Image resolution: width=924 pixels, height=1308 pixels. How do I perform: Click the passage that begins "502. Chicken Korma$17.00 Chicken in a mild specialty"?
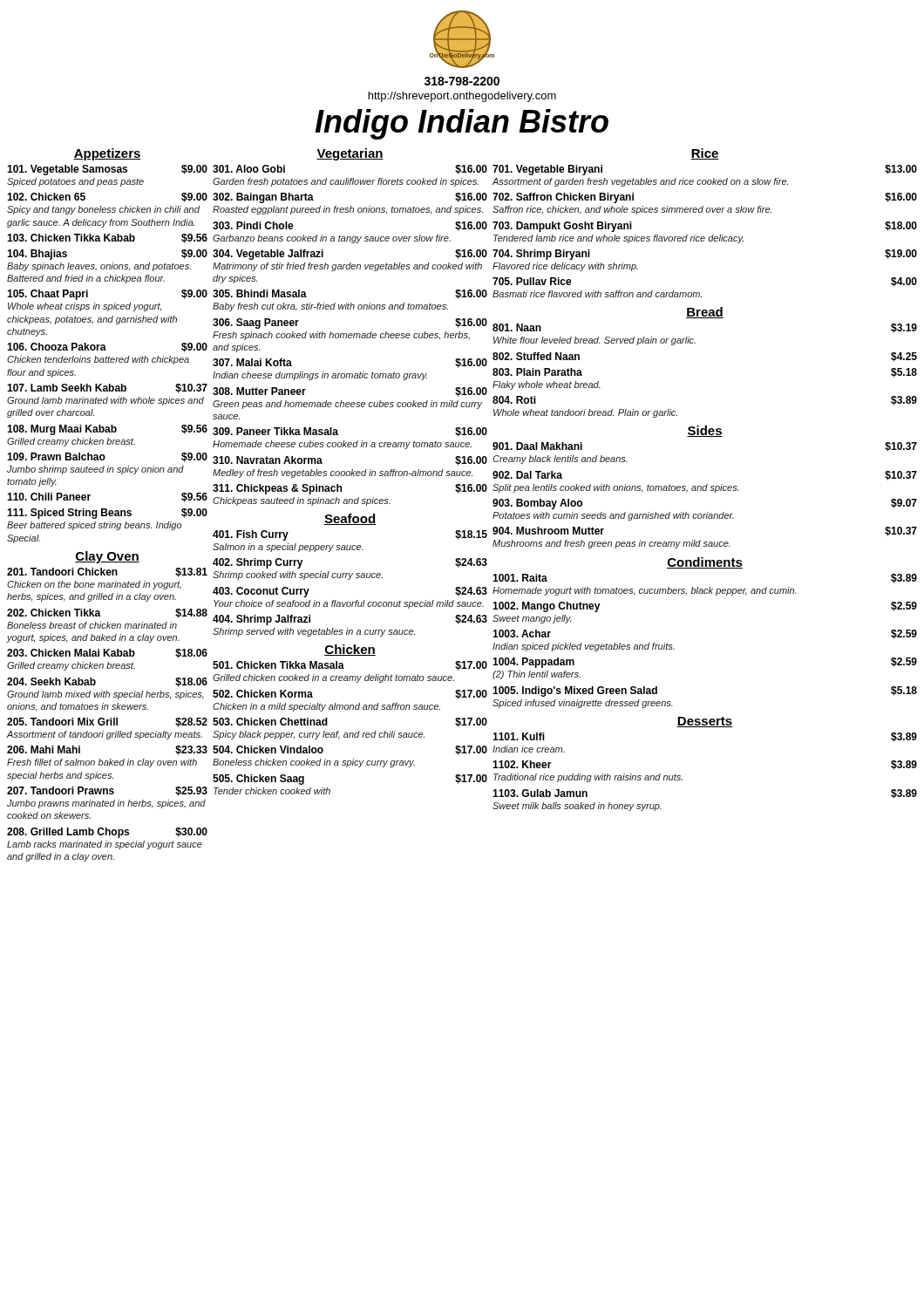click(350, 700)
